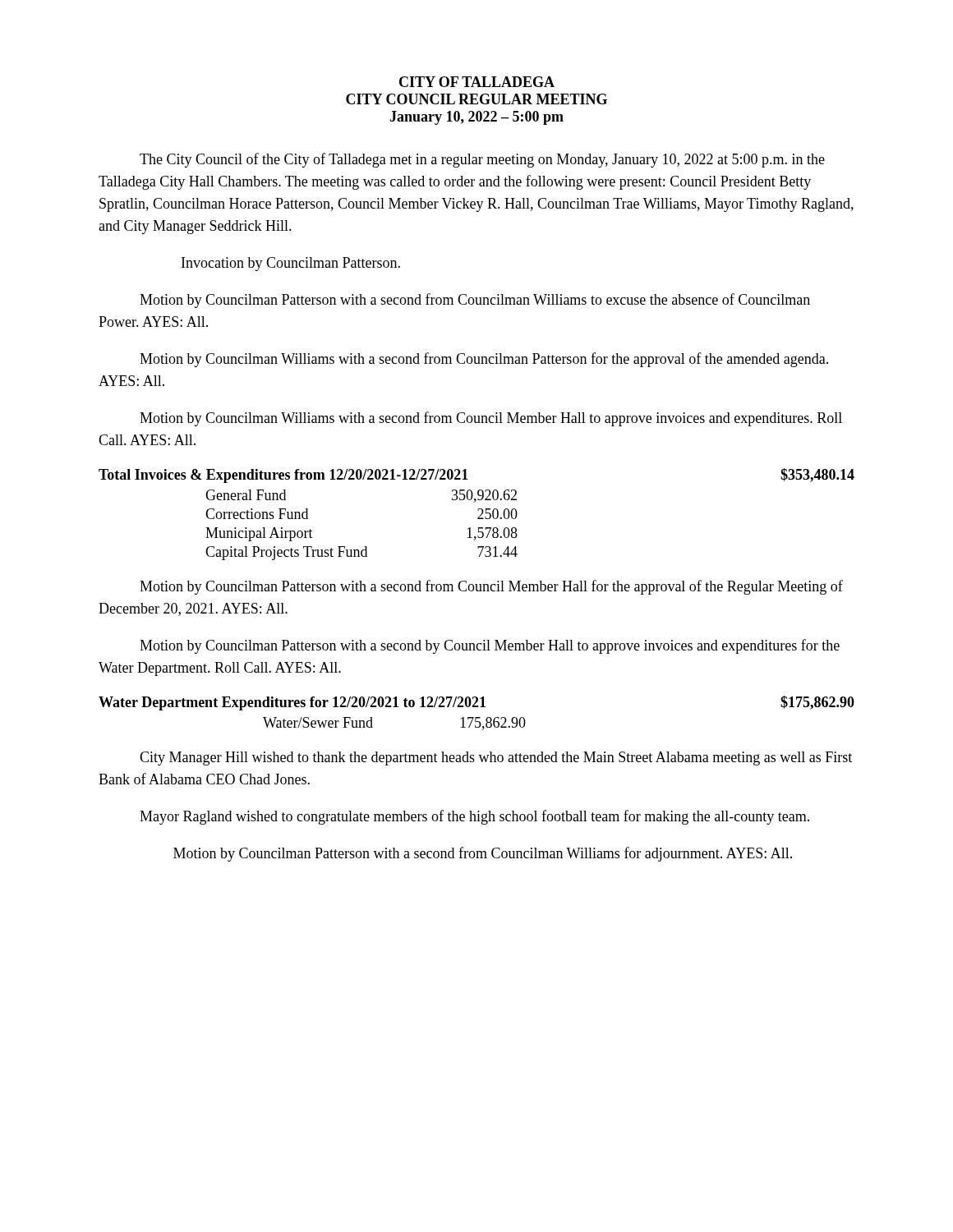Find the table that mentions "Water Department Expenditures for 12/20/2021"

coord(476,713)
